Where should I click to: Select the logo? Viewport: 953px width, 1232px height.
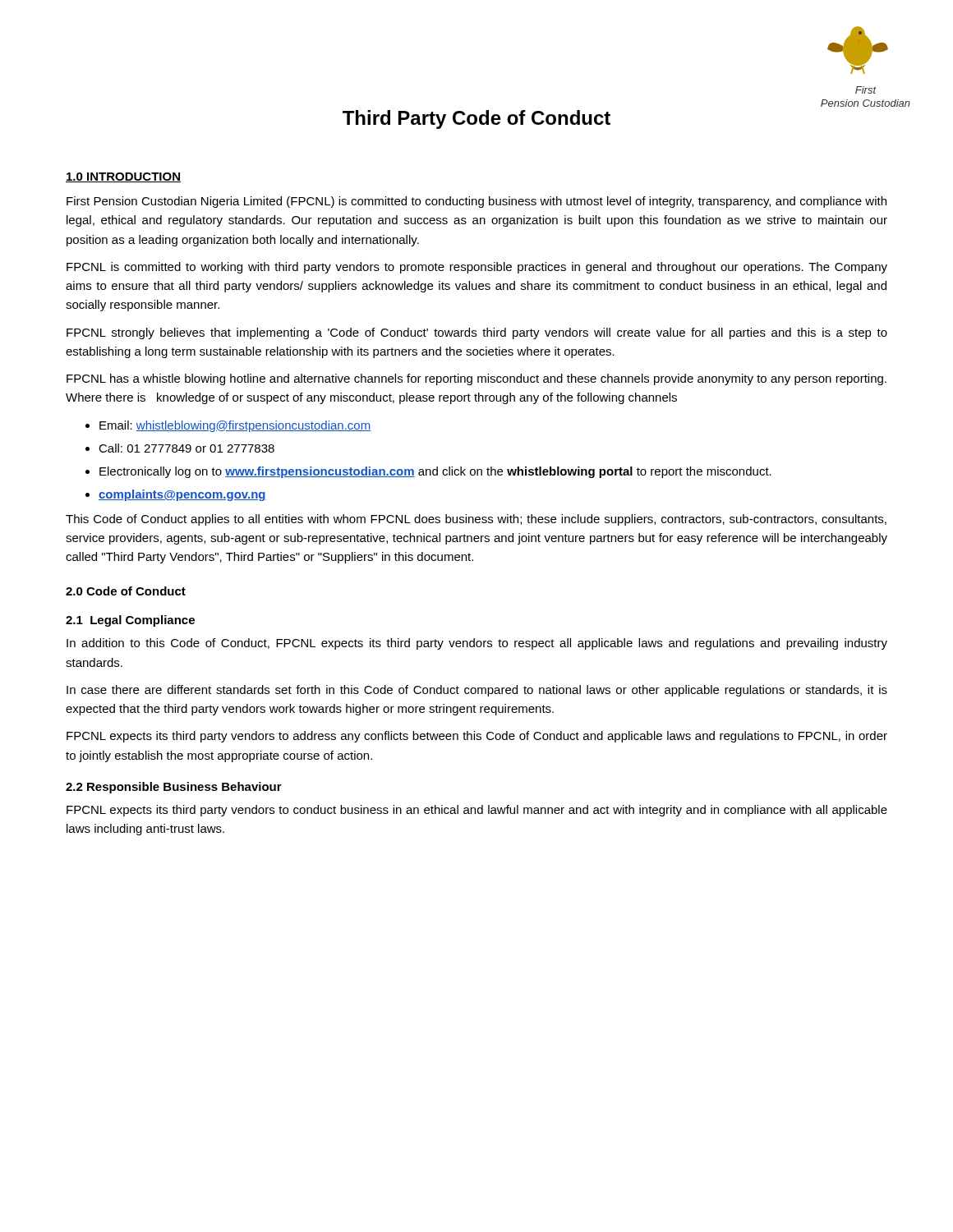pyautogui.click(x=865, y=66)
